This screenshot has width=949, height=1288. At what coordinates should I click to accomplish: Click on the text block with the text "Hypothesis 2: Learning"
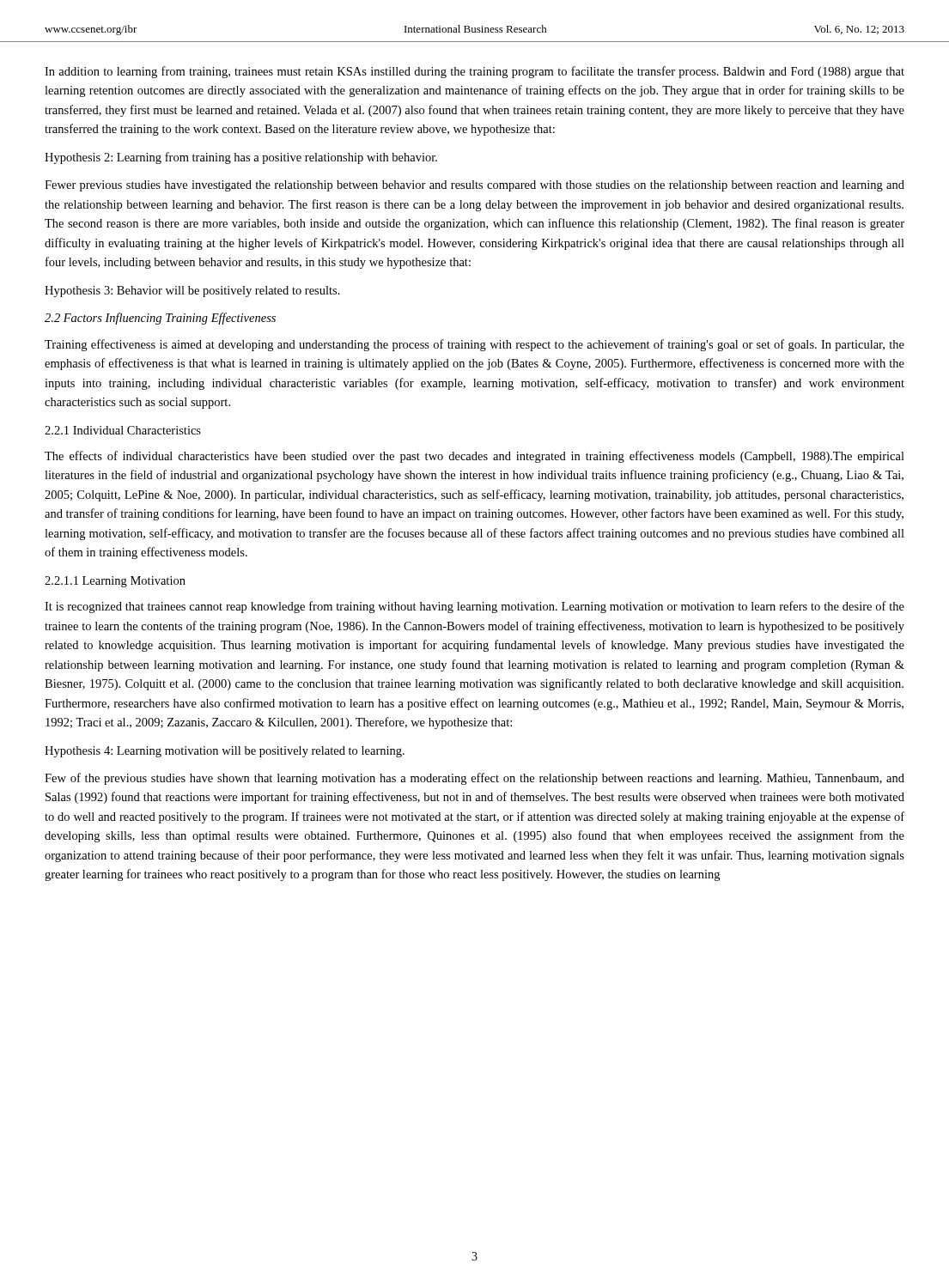coord(241,157)
